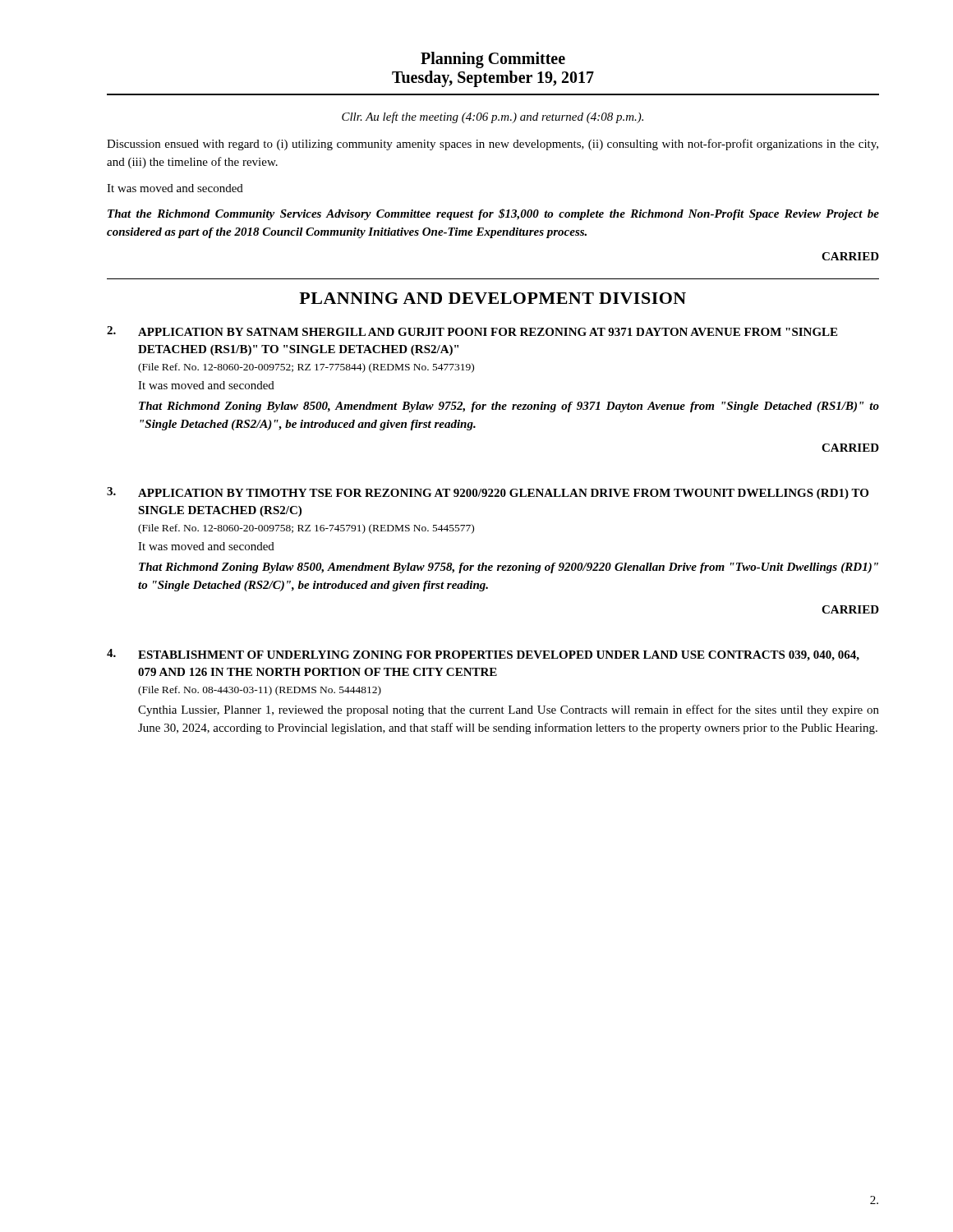Find the block on this page that starts "Cllr. Au left the"

click(493, 117)
